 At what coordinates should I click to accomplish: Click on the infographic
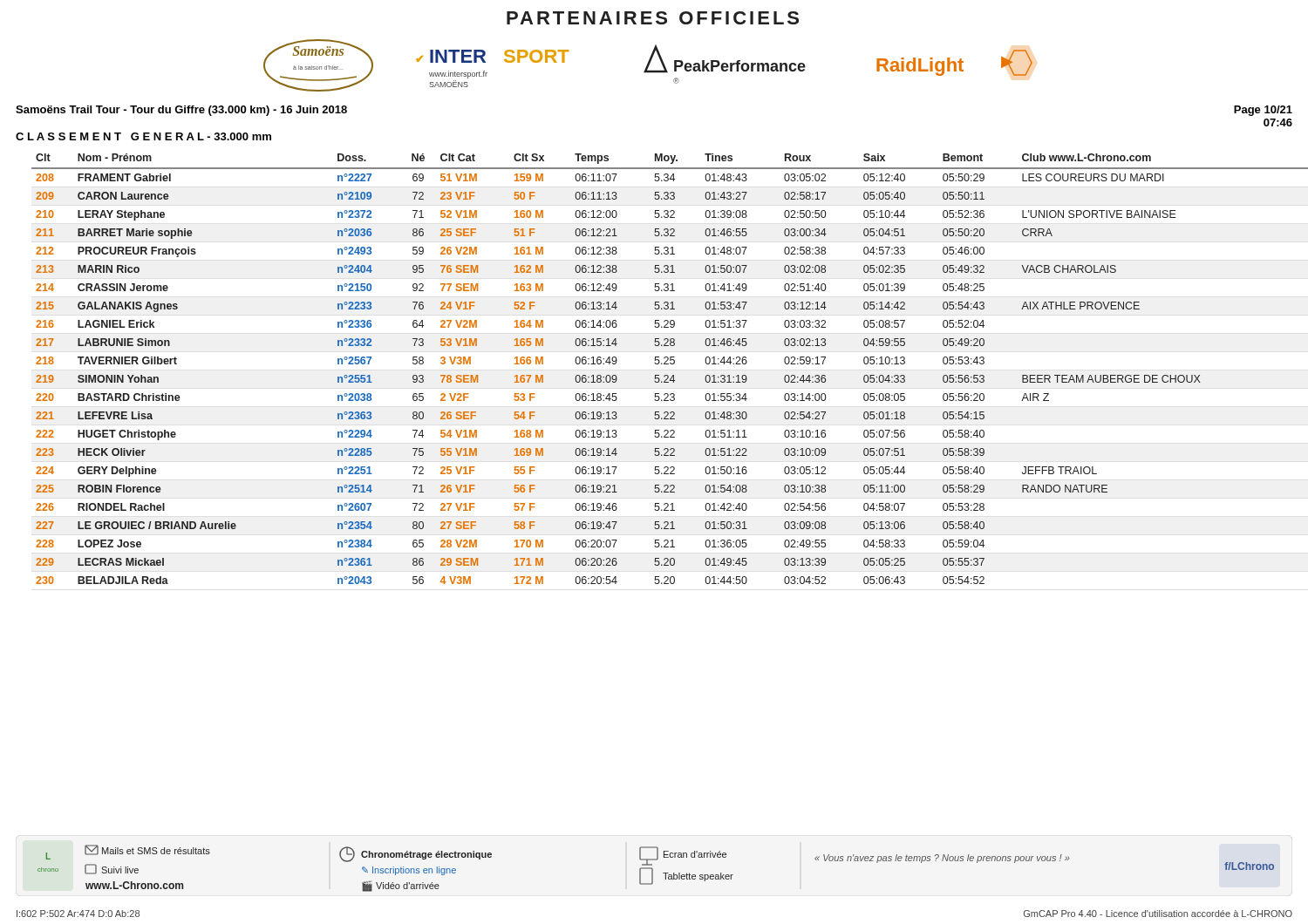pyautogui.click(x=654, y=867)
